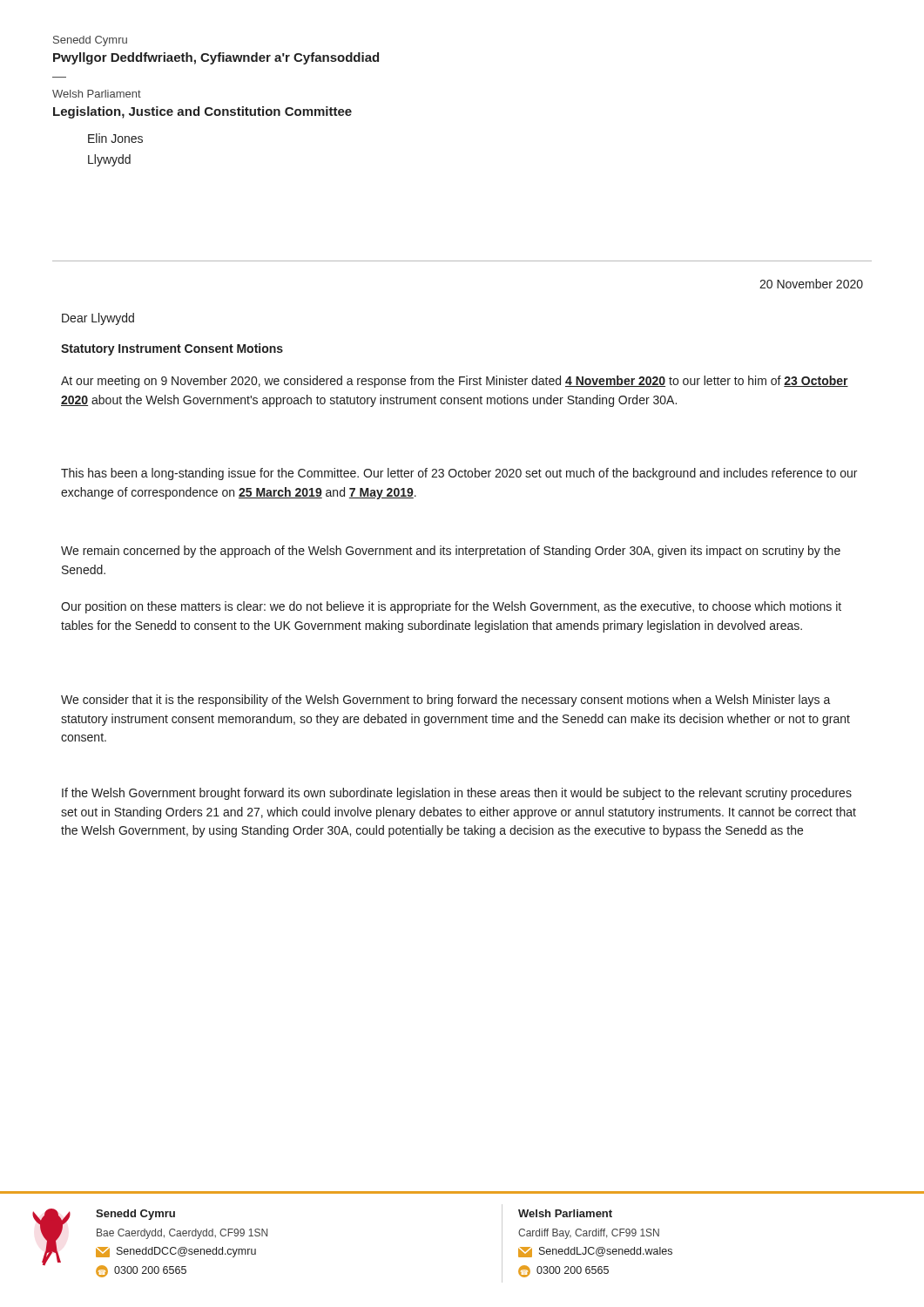Where does it say "Dear Llywydd"?
The width and height of the screenshot is (924, 1307).
click(98, 318)
